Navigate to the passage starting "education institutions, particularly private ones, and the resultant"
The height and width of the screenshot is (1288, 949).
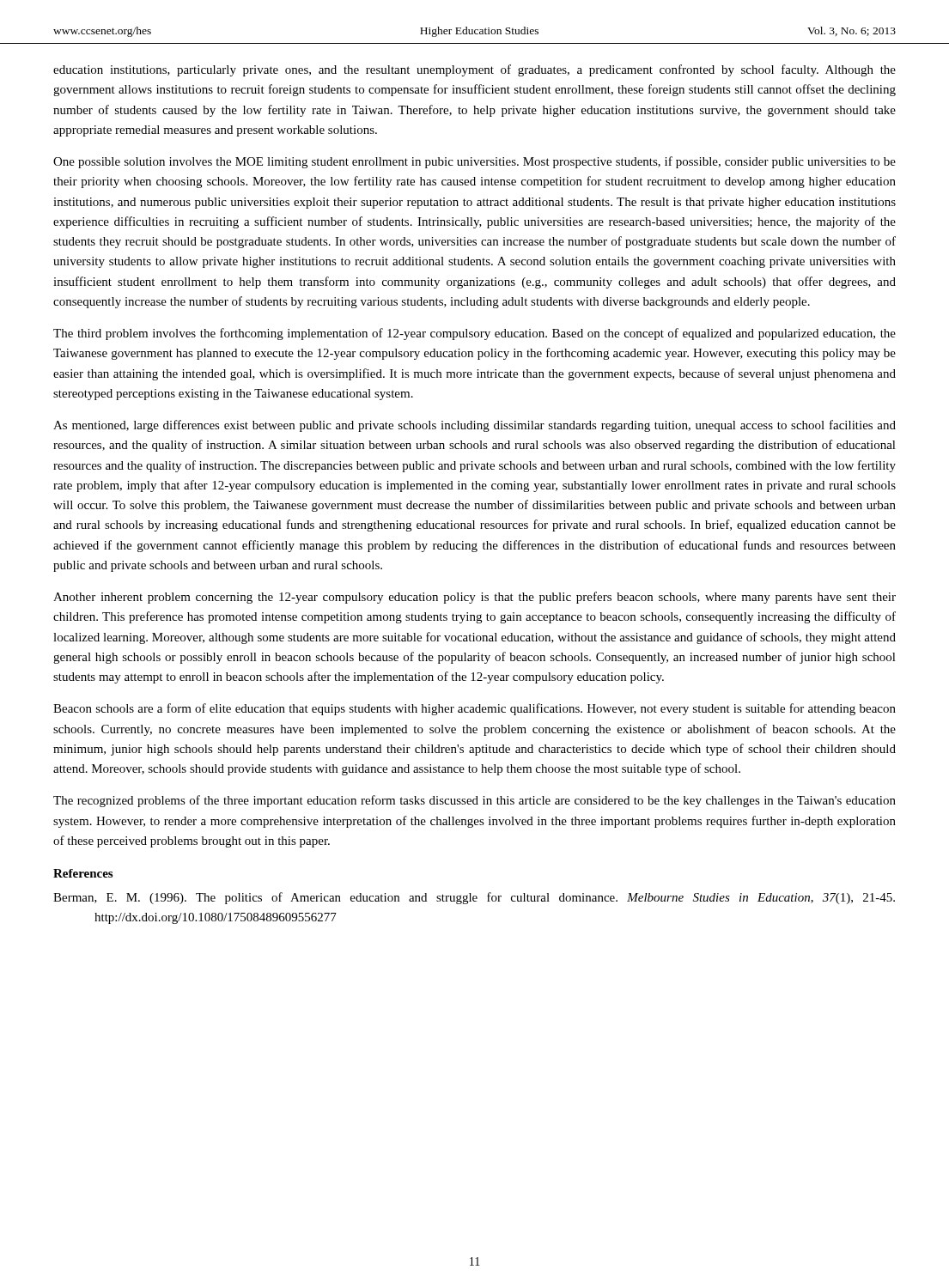tap(474, 99)
